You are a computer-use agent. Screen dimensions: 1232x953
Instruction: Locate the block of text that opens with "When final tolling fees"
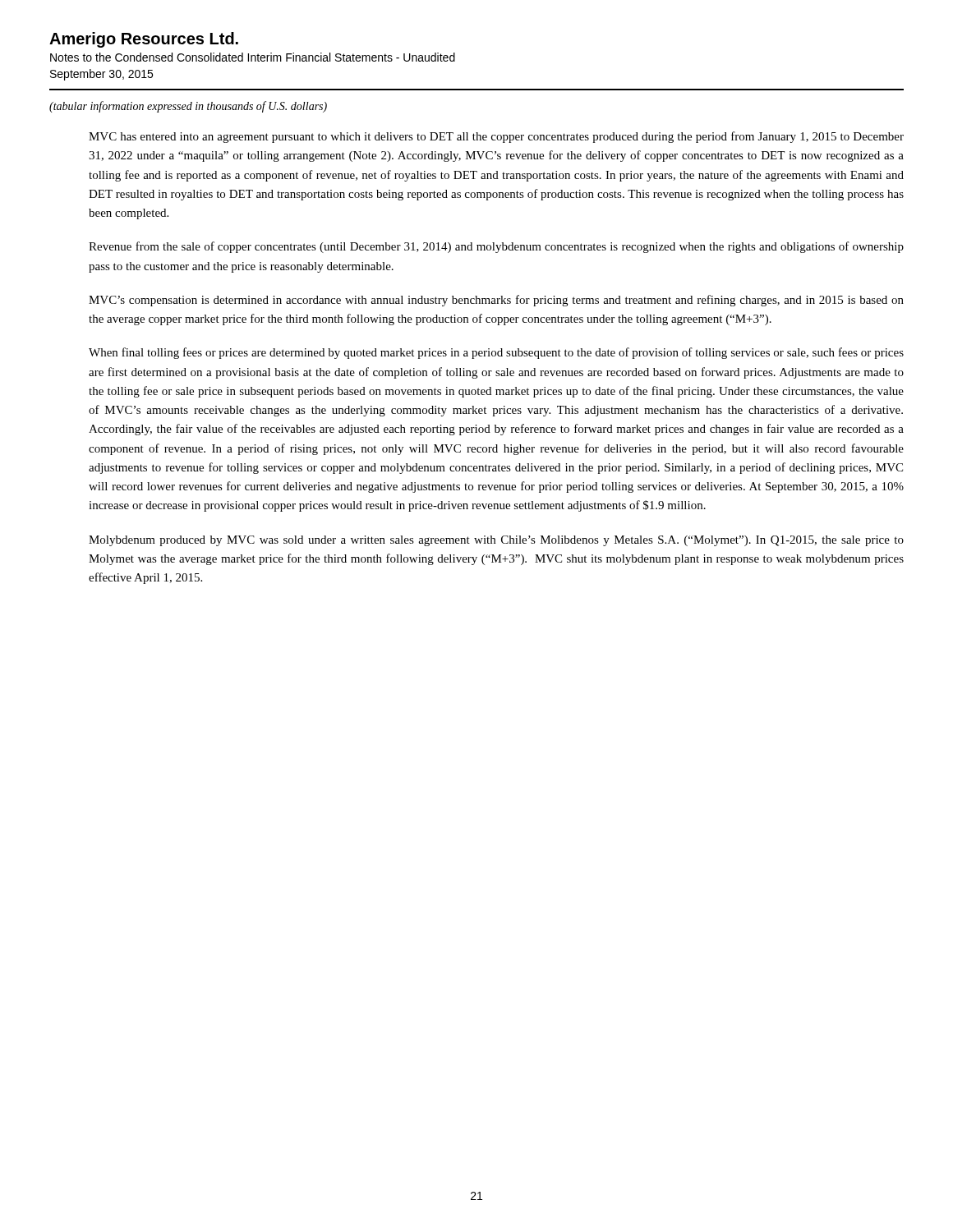(496, 429)
